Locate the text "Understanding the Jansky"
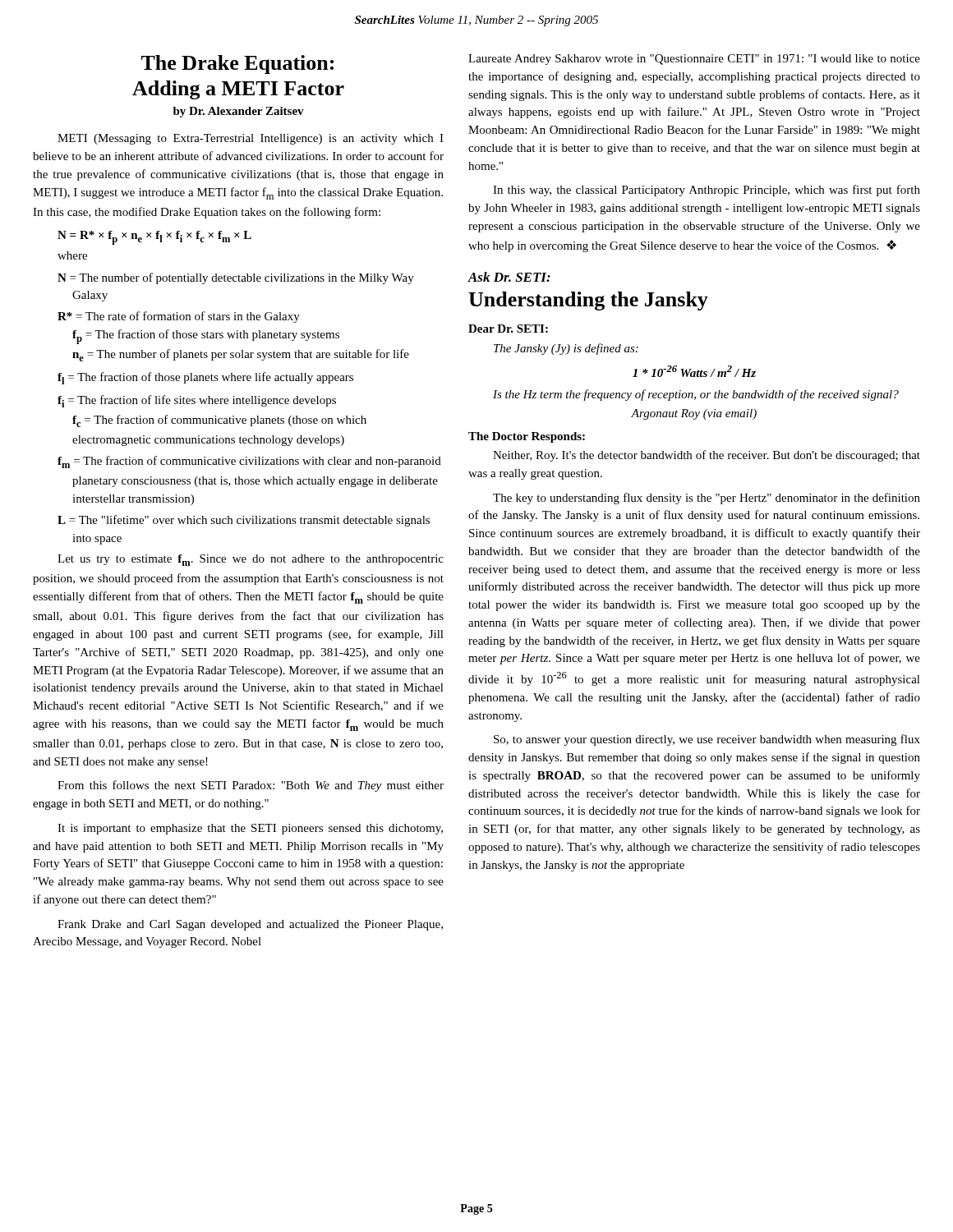This screenshot has width=953, height=1232. [x=588, y=300]
